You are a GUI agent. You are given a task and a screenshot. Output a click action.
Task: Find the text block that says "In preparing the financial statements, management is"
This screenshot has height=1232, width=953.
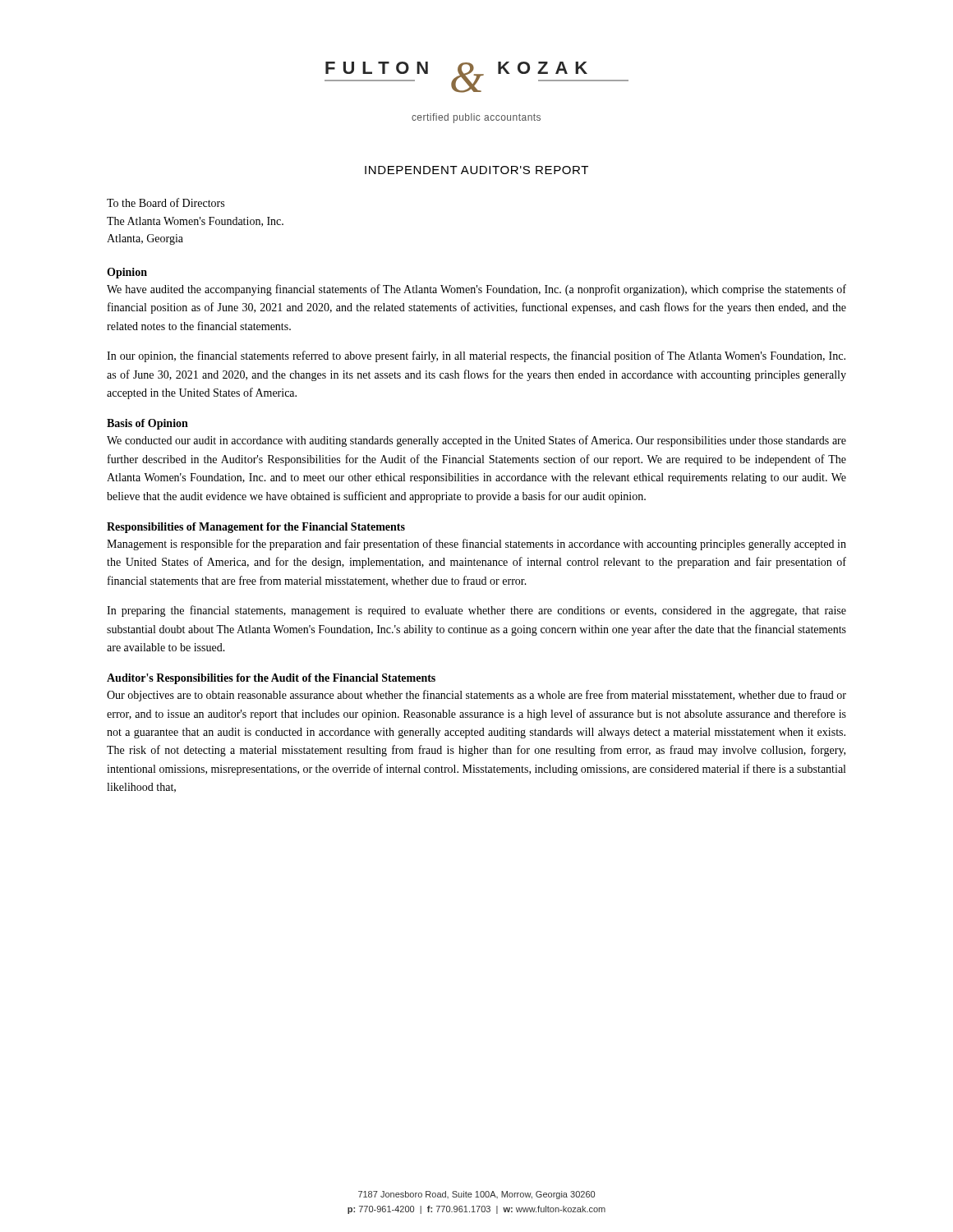(476, 629)
